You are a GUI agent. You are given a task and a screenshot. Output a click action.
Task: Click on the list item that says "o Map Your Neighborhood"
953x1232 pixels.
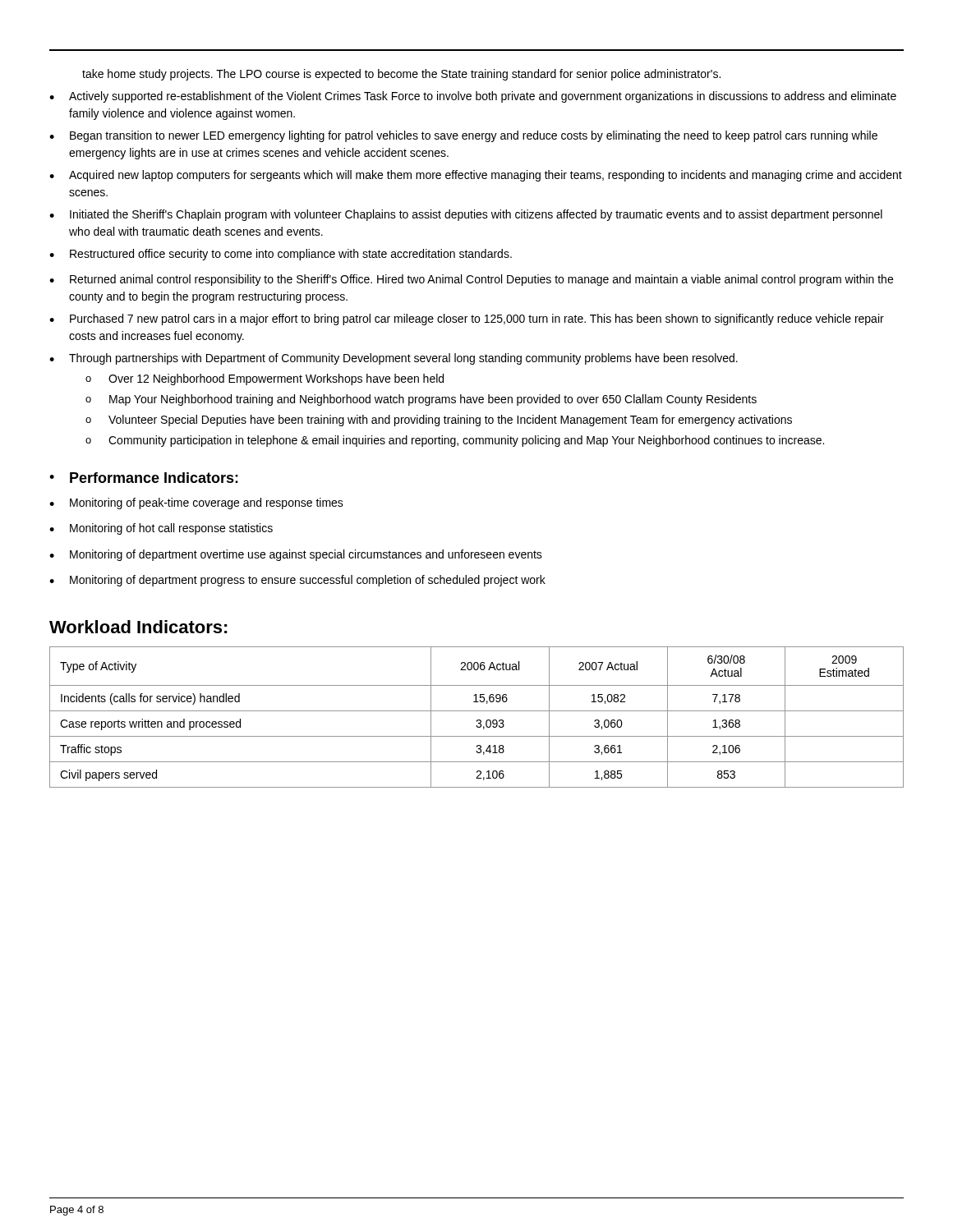click(495, 400)
